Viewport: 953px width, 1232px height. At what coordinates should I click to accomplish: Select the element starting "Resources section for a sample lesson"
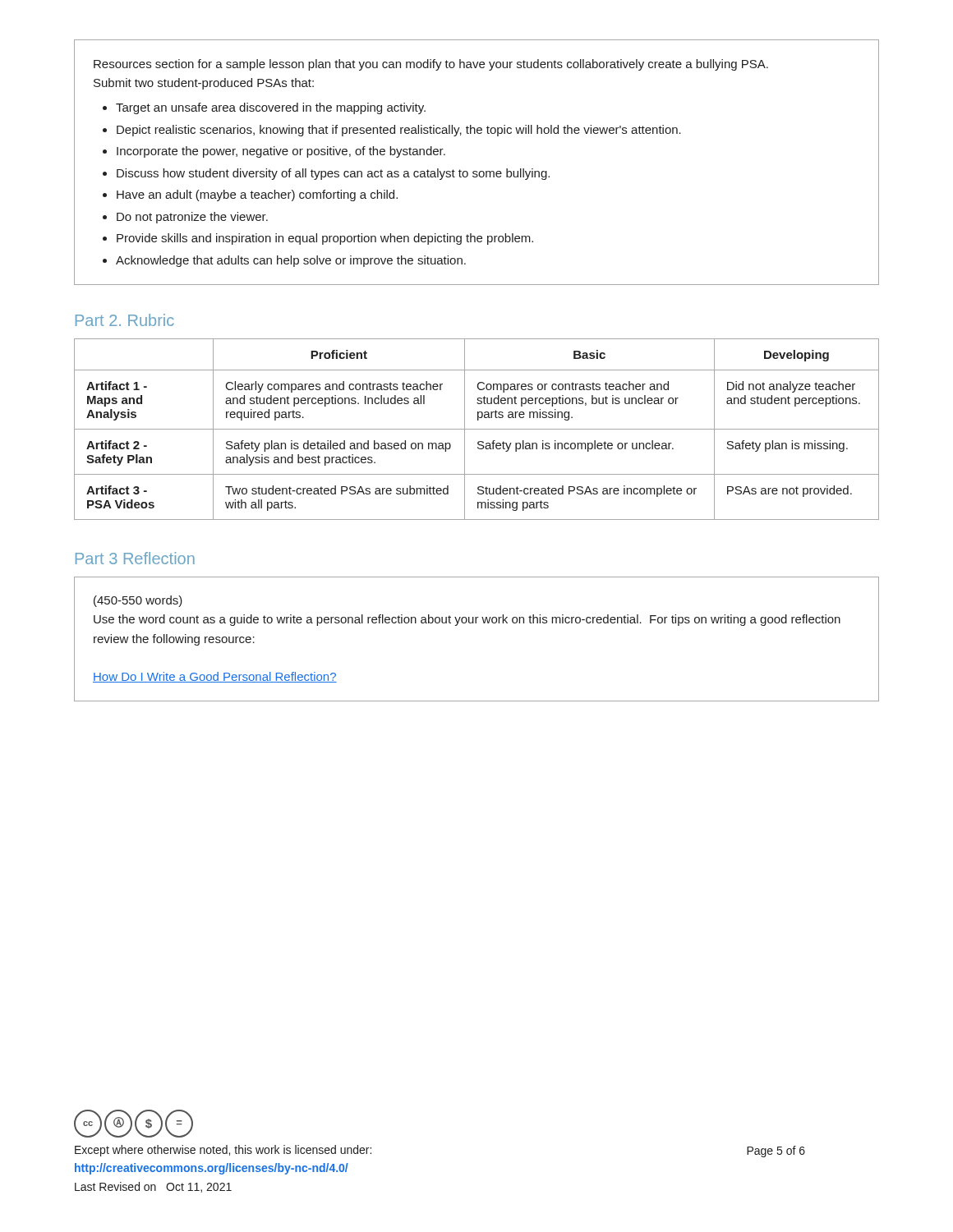click(476, 163)
